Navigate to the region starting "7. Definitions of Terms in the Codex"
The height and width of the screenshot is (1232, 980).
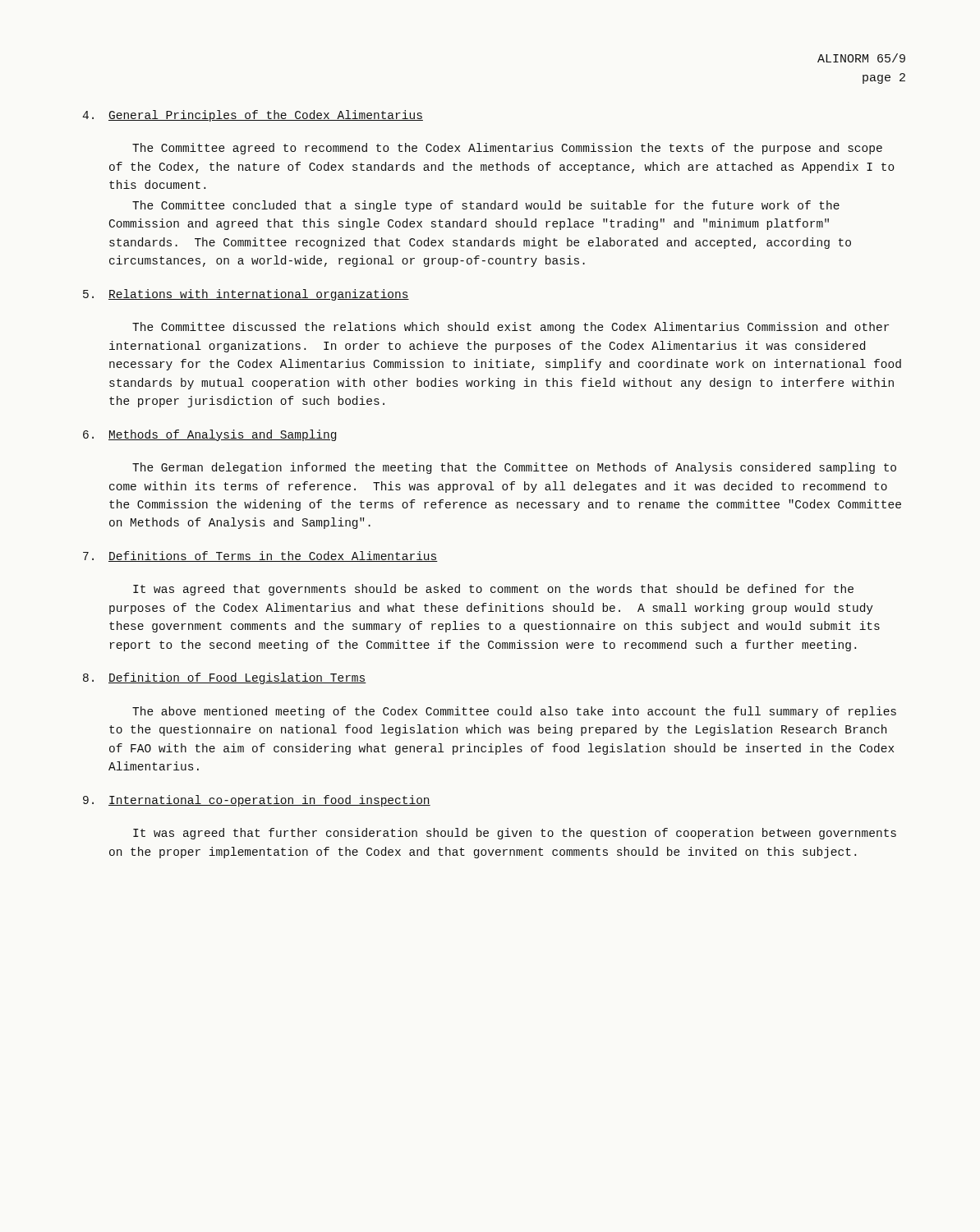[x=260, y=556]
